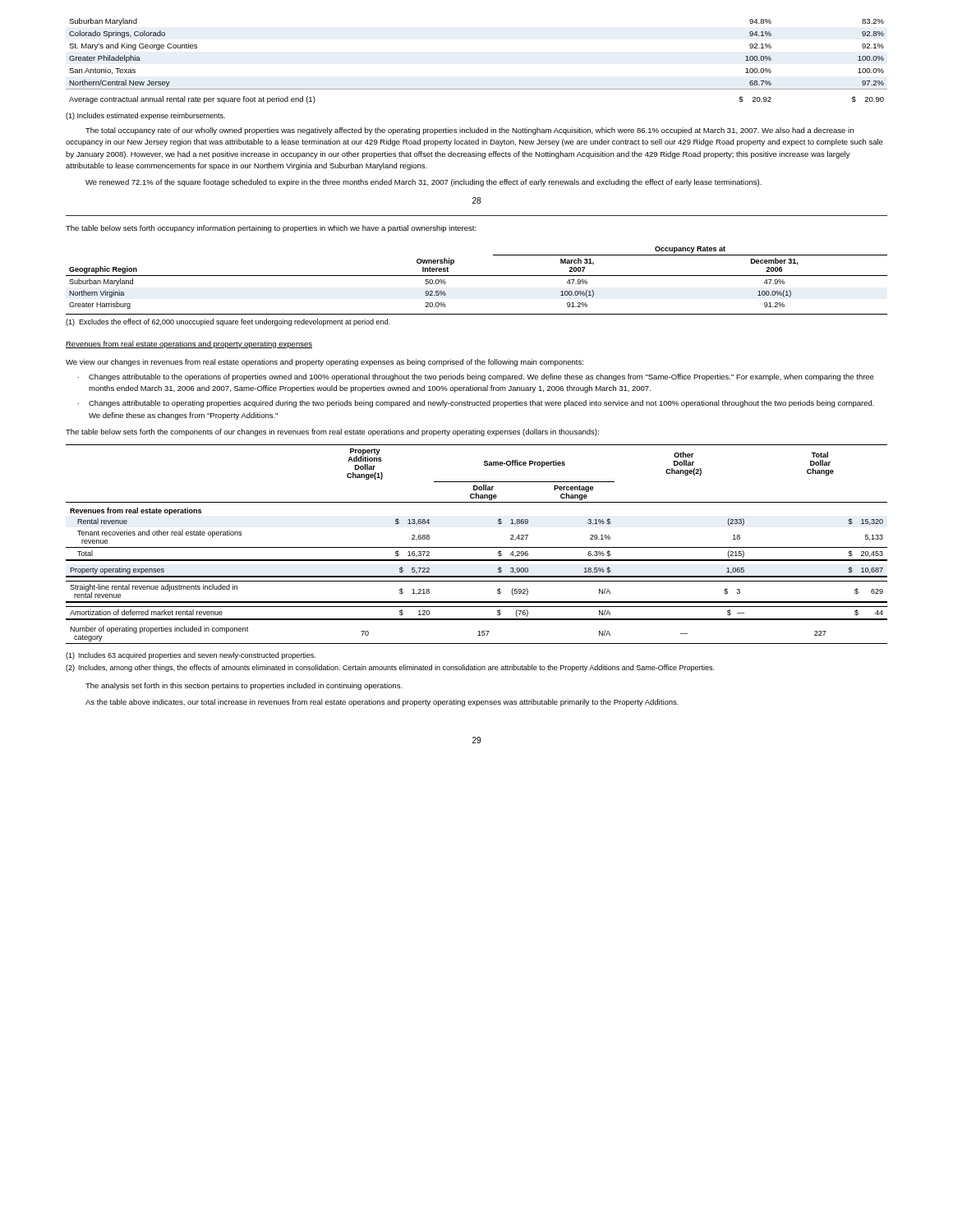Locate the text starting "Revenues from real"
This screenshot has height=1232, width=953.
189,343
